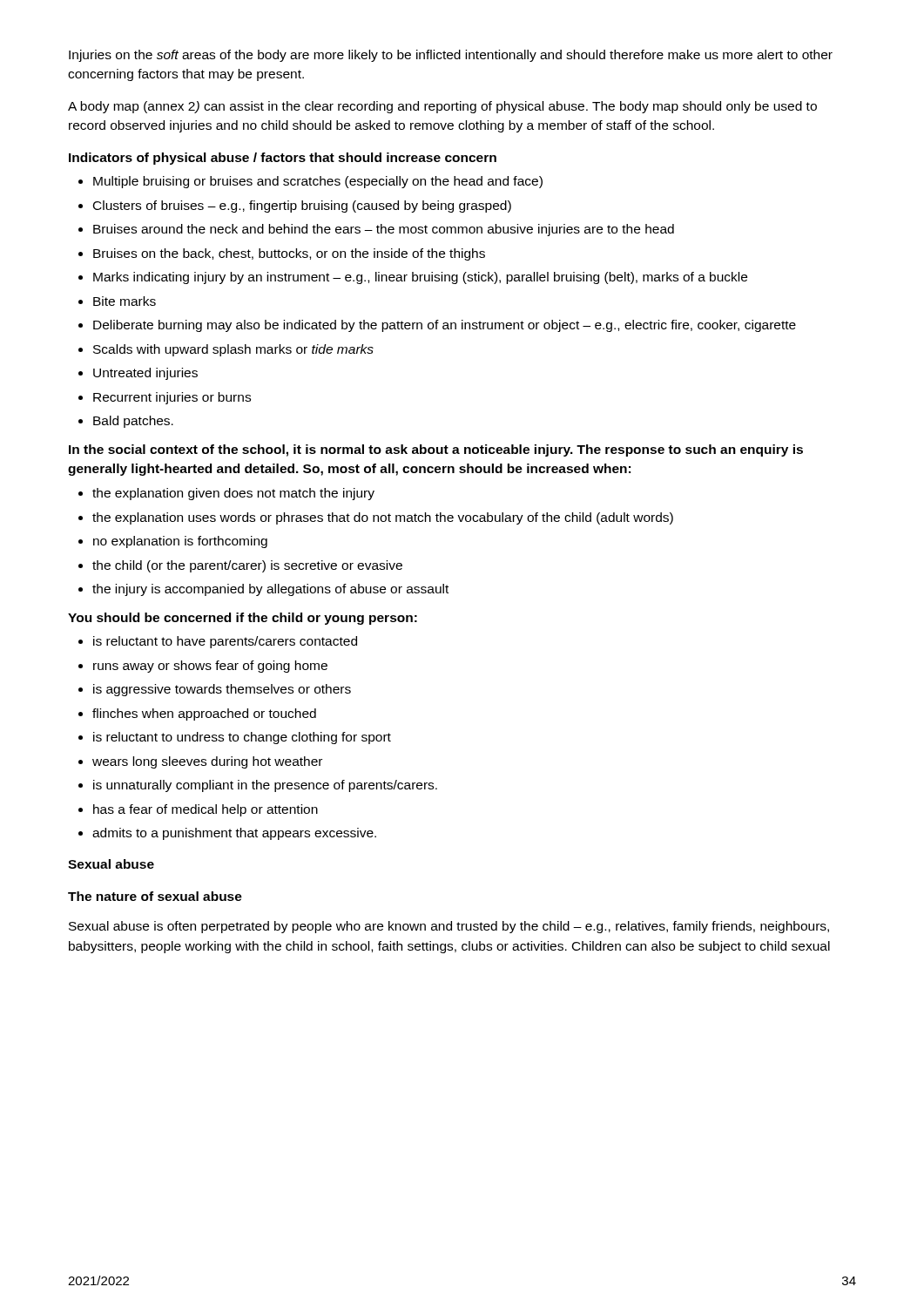Select the region starting "the injury is accompanied by allegations"

click(x=271, y=589)
